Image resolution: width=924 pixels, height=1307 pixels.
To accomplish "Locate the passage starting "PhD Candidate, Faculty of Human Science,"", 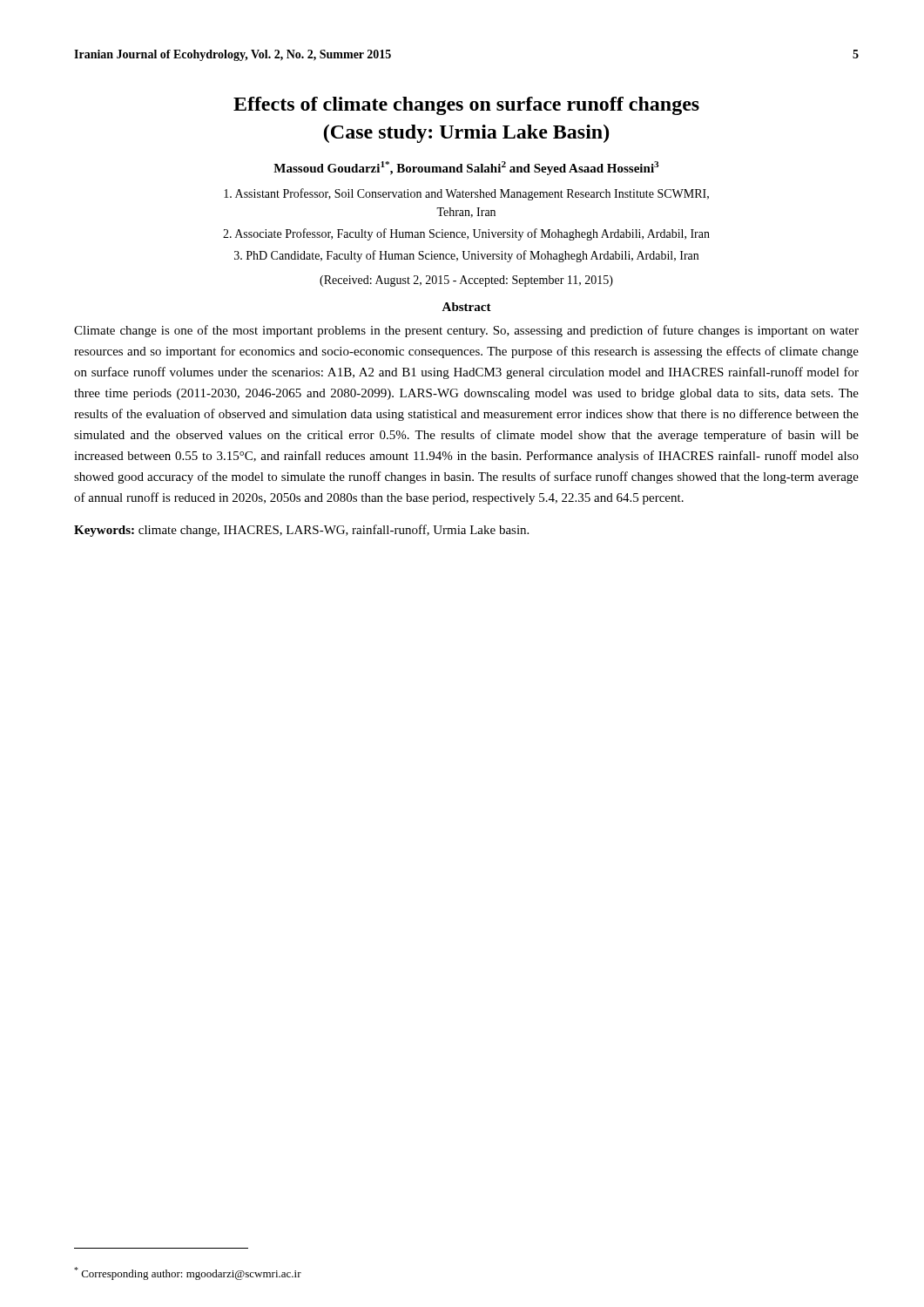I will [466, 256].
